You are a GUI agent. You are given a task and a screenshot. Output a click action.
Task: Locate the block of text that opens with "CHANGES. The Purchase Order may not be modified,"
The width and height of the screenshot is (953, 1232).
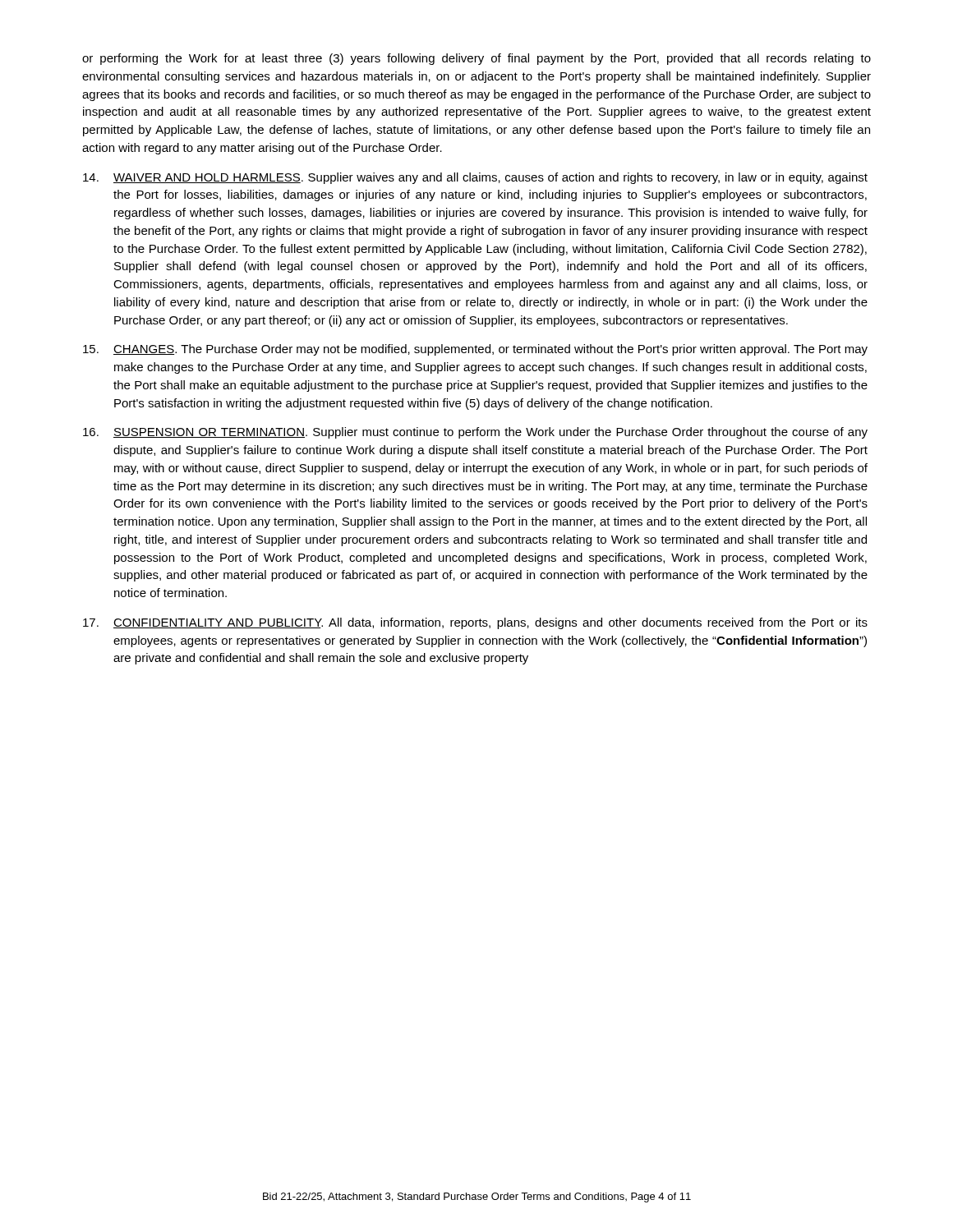[475, 376]
